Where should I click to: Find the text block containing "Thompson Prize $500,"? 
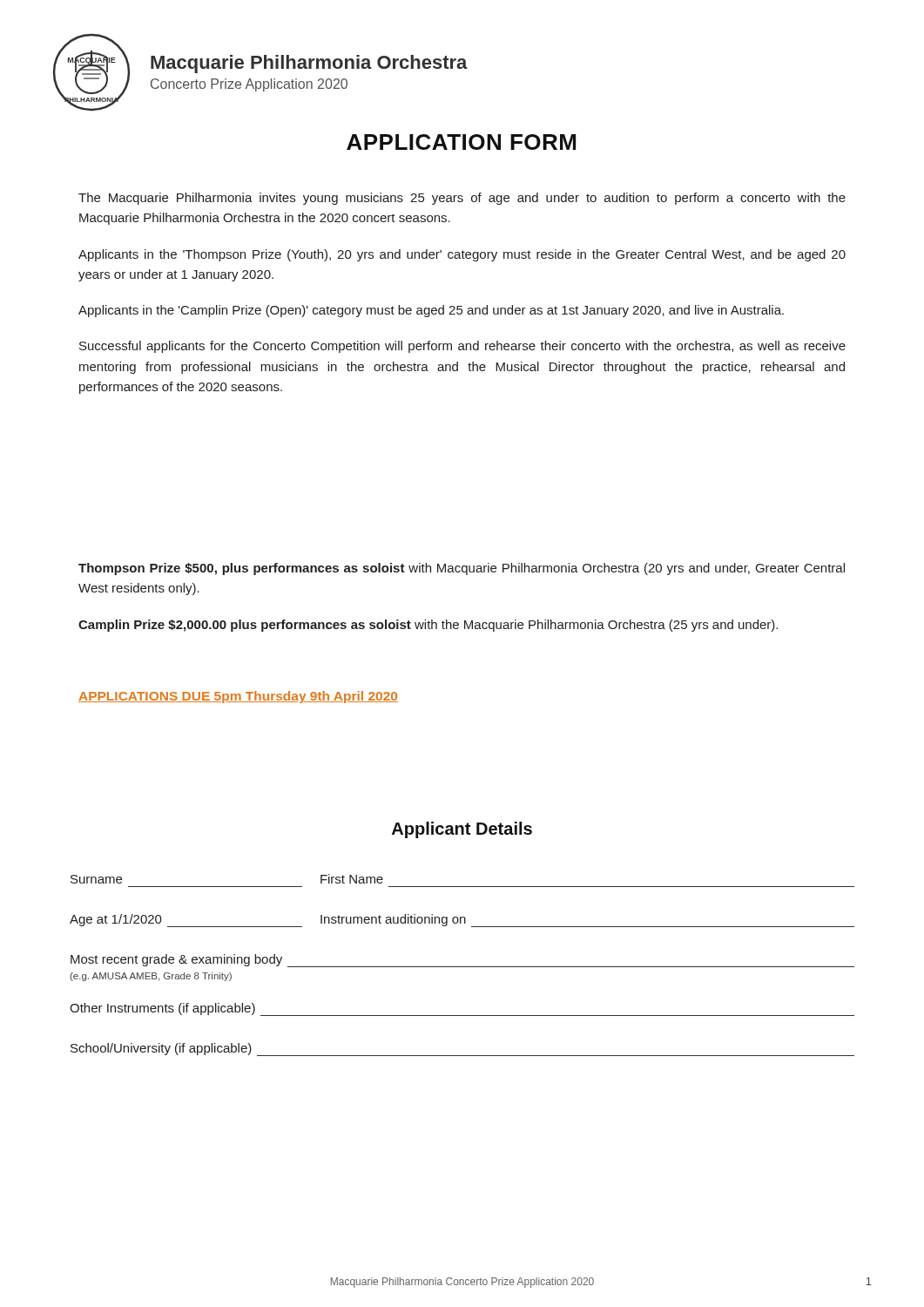(x=462, y=578)
